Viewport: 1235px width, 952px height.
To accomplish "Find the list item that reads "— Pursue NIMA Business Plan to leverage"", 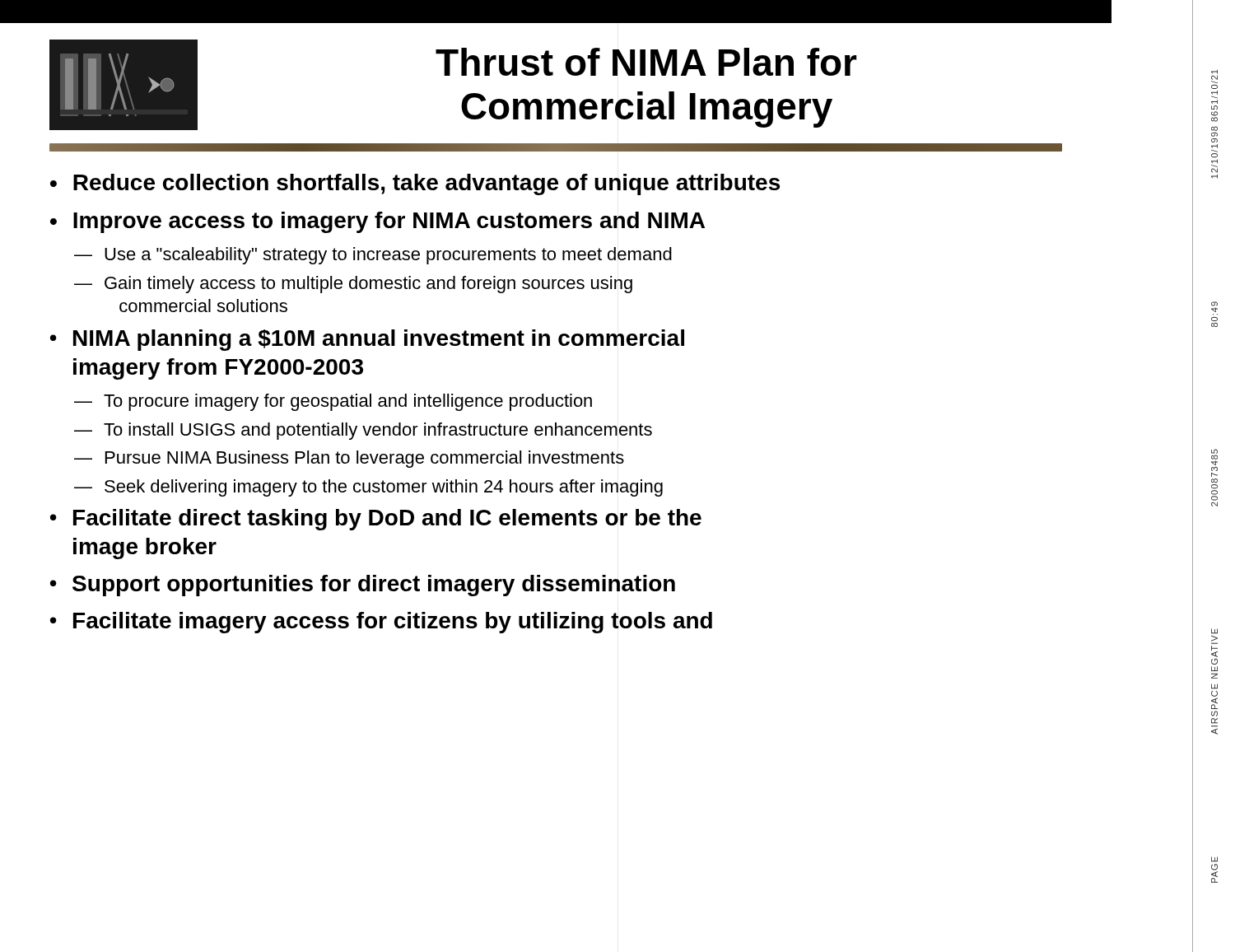I will [349, 458].
